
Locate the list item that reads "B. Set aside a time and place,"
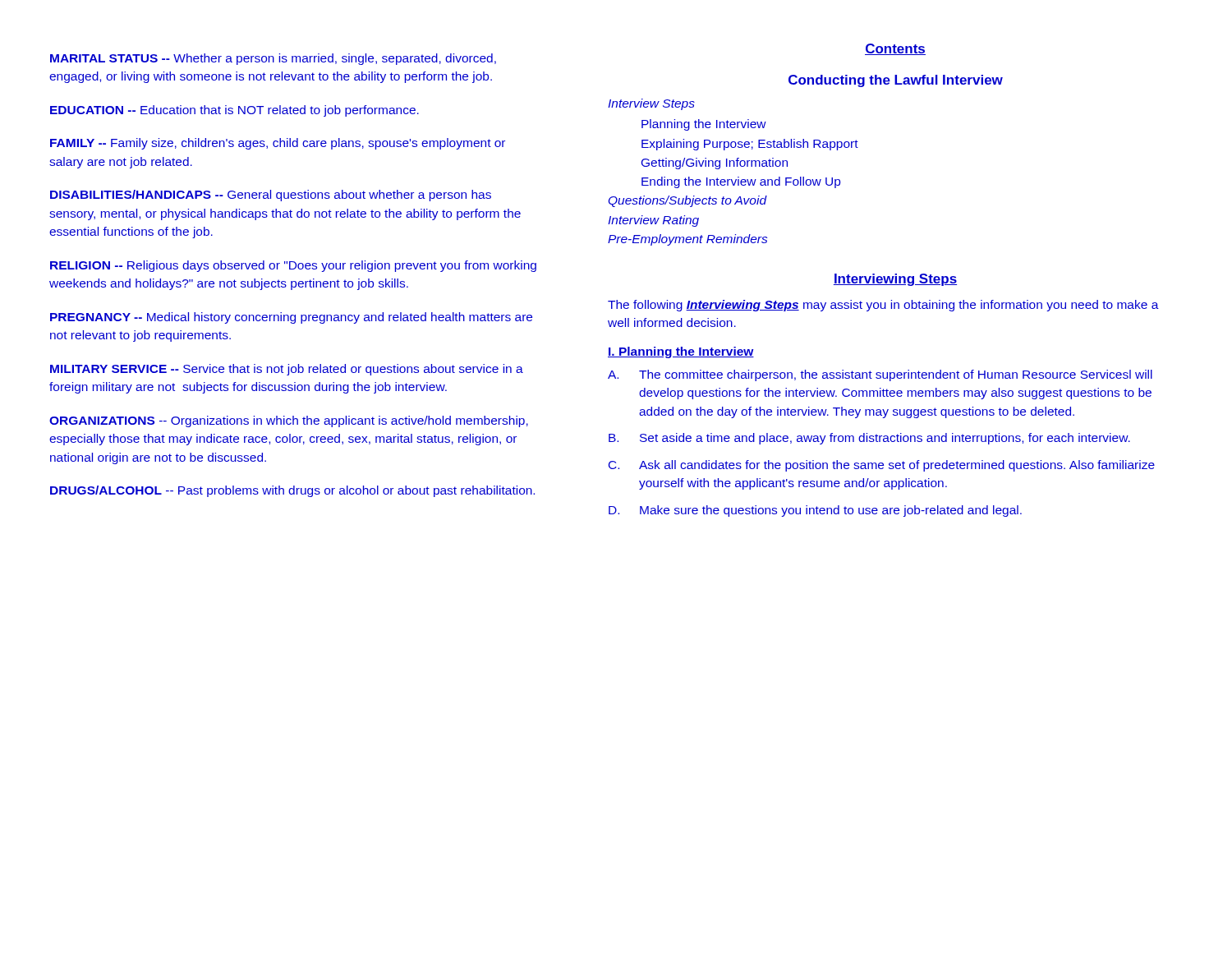(895, 438)
